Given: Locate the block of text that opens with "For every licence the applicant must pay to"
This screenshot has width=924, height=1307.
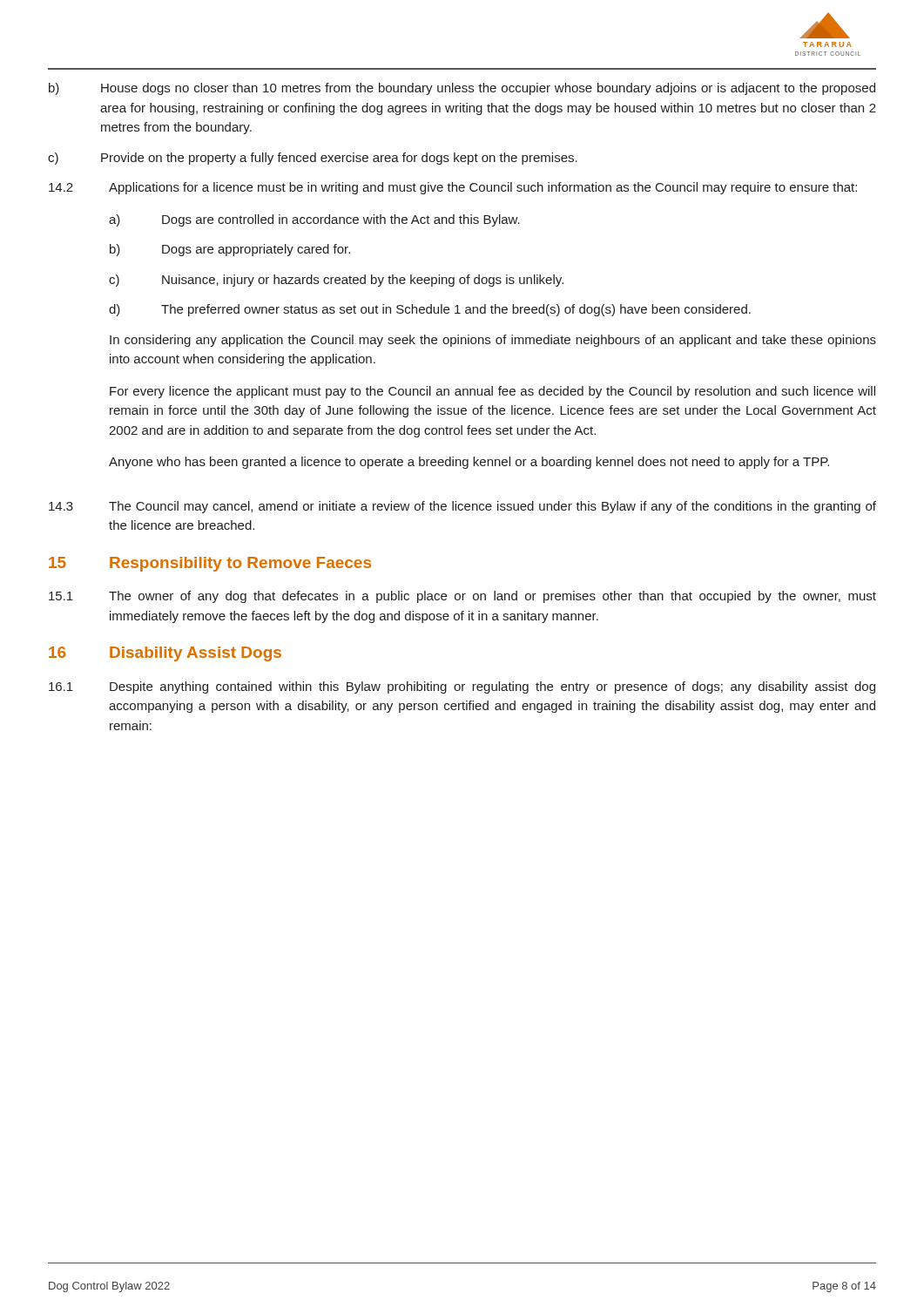Looking at the screenshot, I should 492,410.
